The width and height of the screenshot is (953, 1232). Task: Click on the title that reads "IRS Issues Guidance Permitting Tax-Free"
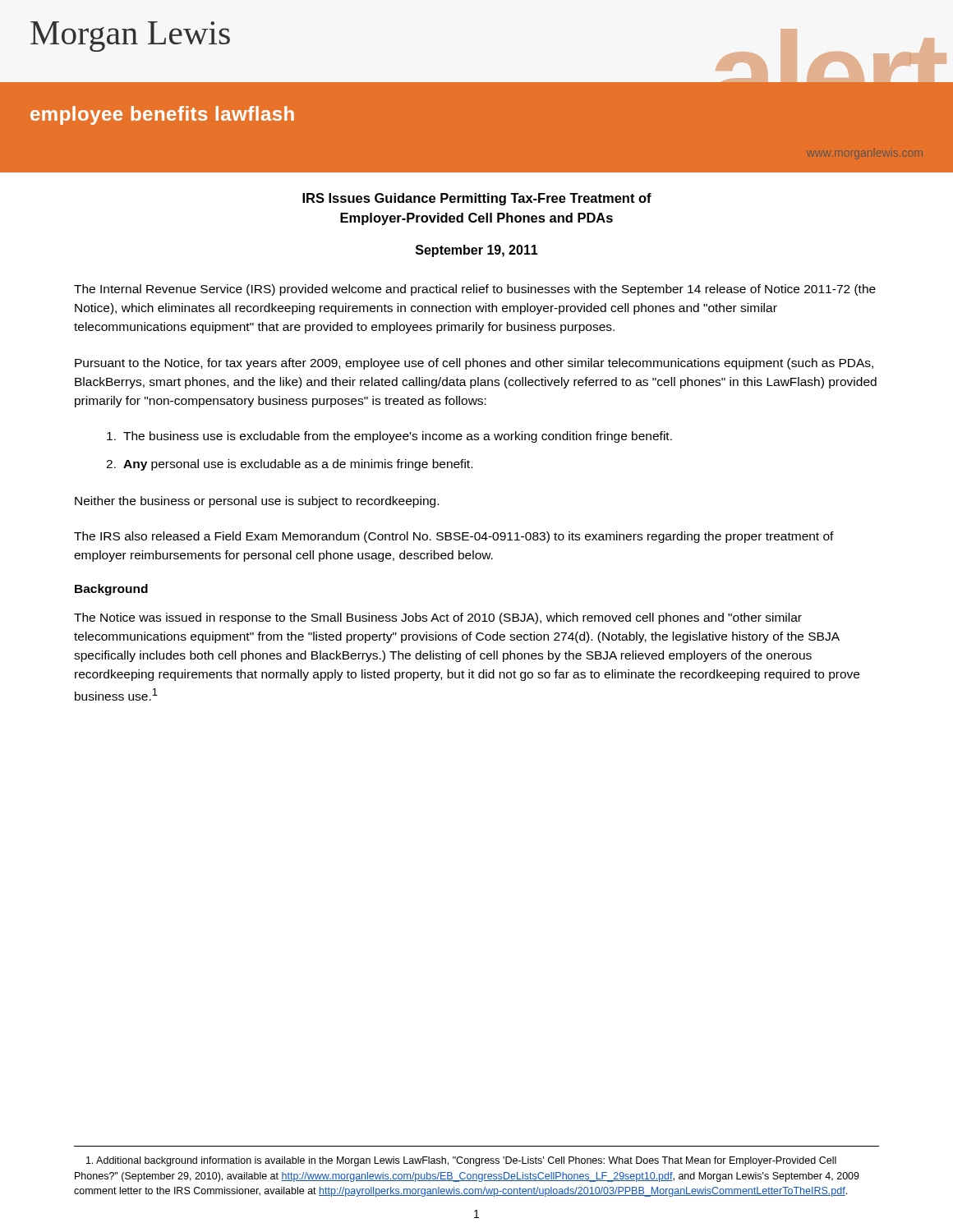tap(476, 208)
